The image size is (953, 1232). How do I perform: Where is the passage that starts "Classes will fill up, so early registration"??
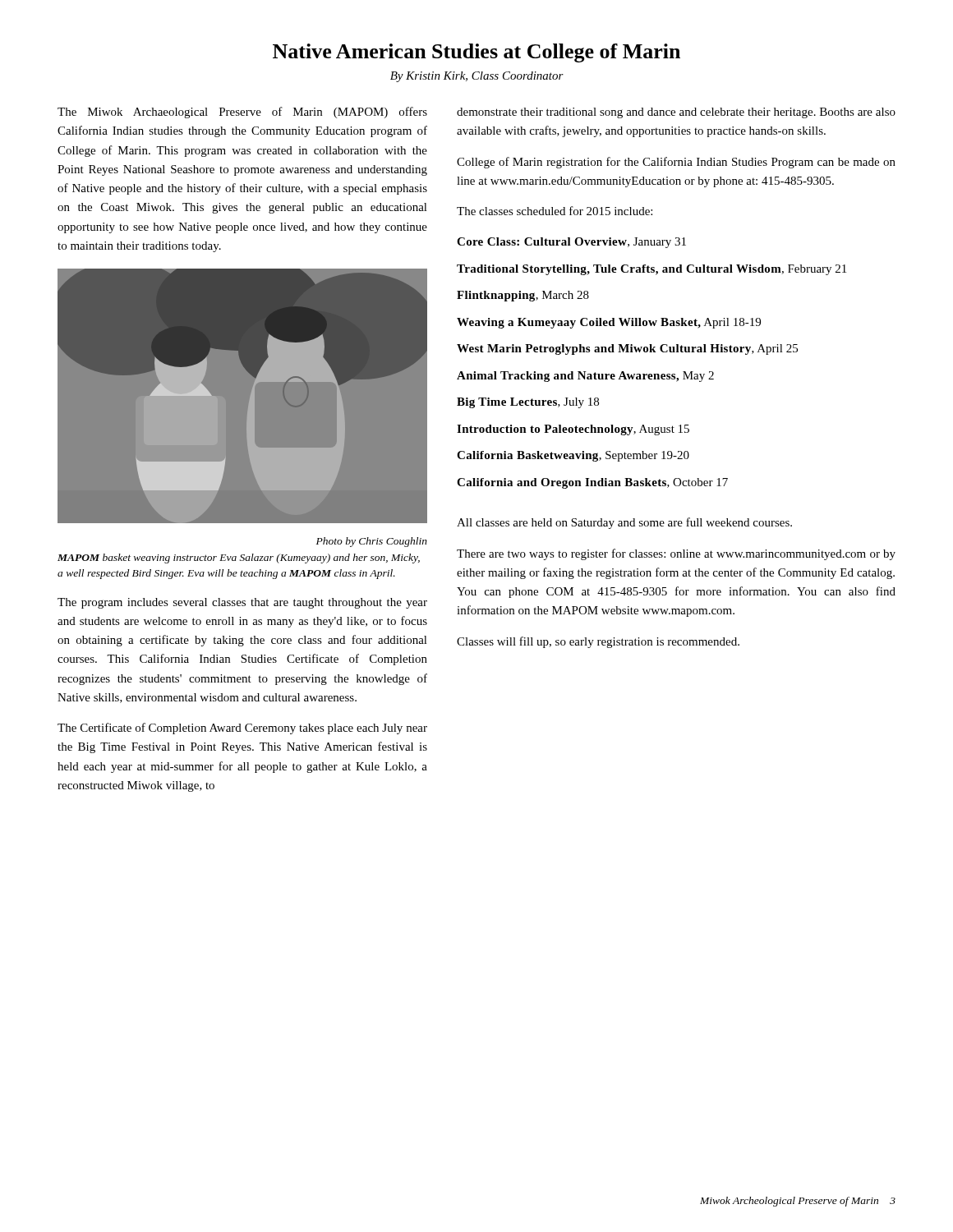[x=676, y=642]
